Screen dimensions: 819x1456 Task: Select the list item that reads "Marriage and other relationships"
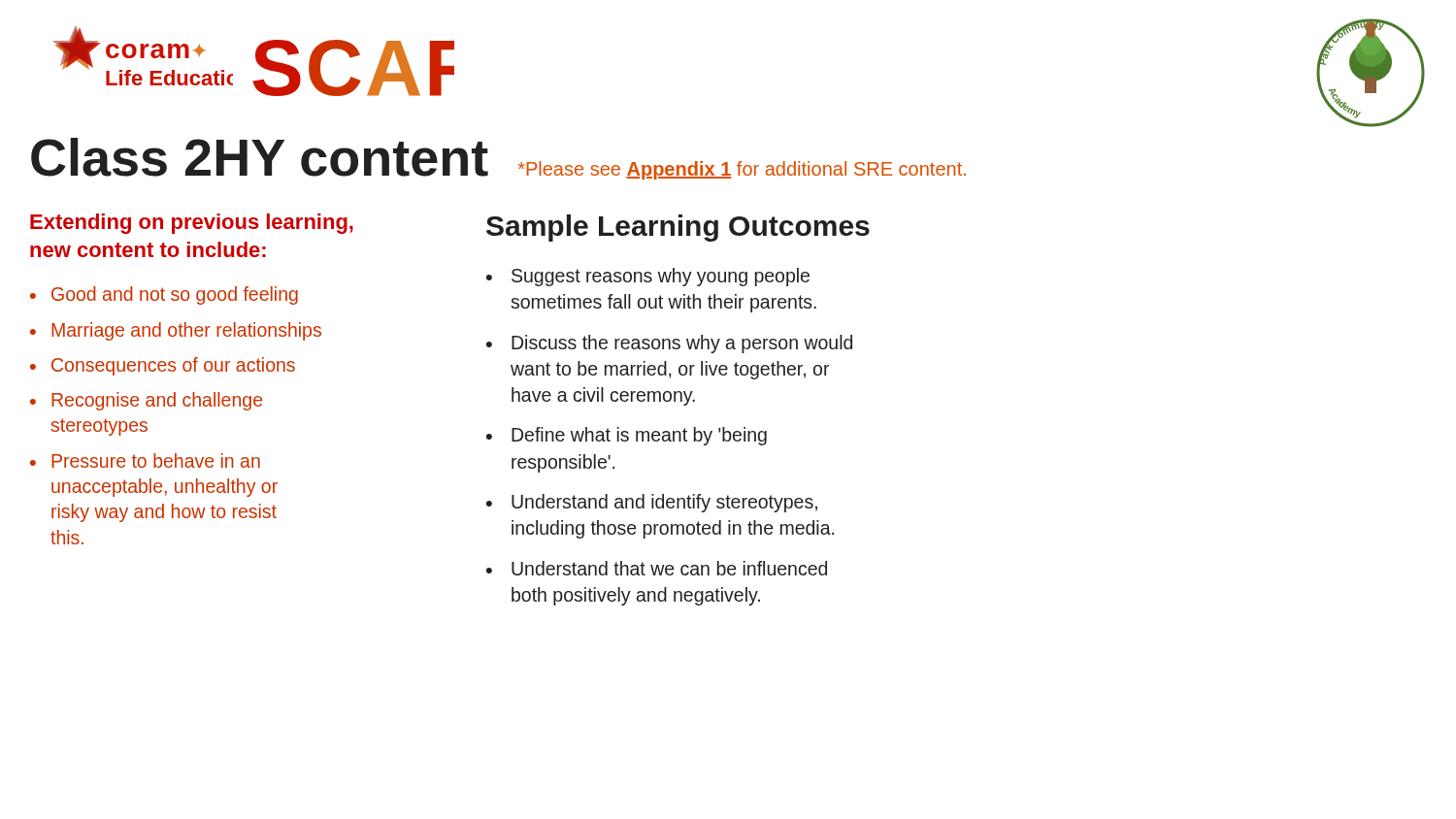(186, 329)
